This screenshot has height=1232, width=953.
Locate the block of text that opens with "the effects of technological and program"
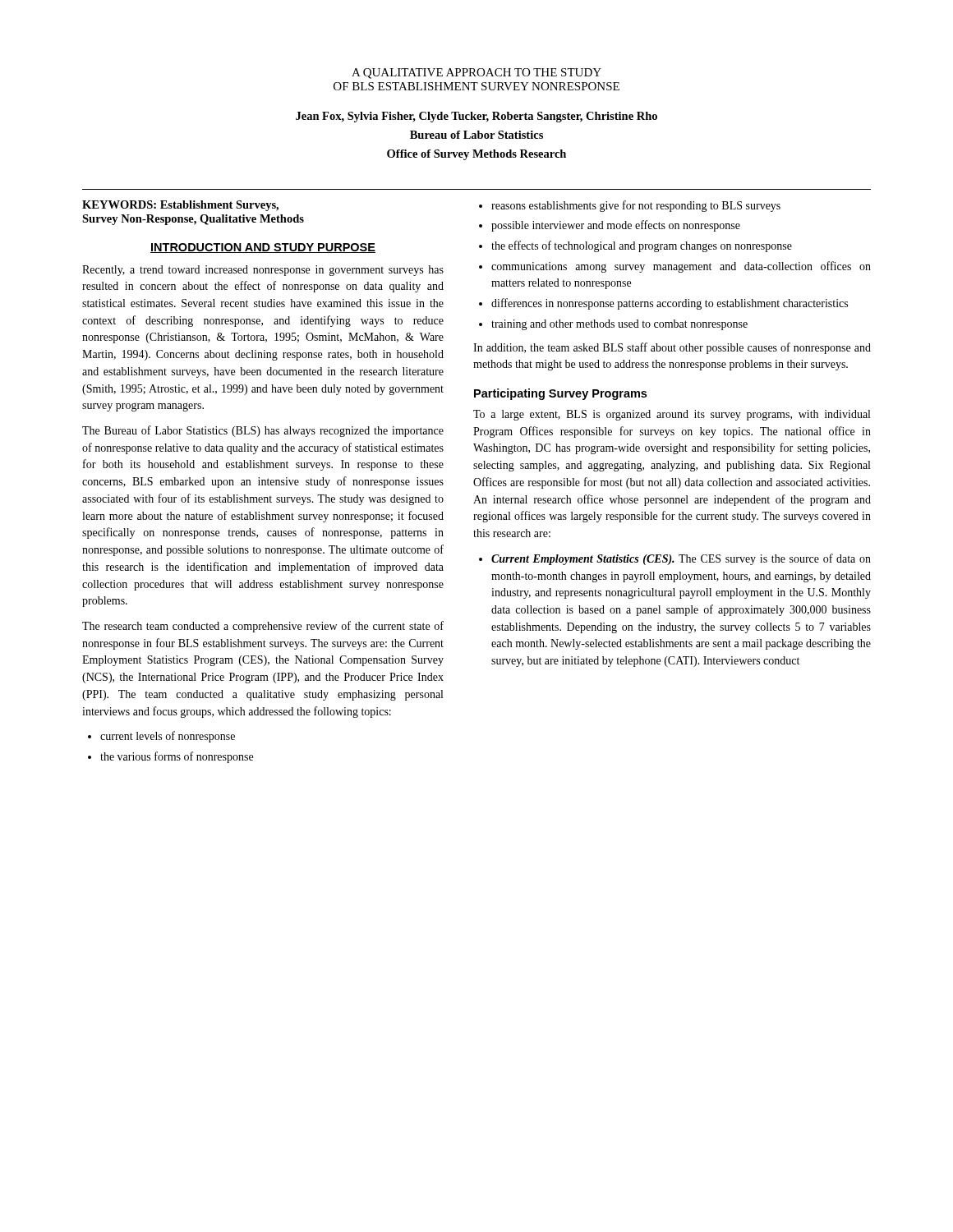pyautogui.click(x=642, y=246)
